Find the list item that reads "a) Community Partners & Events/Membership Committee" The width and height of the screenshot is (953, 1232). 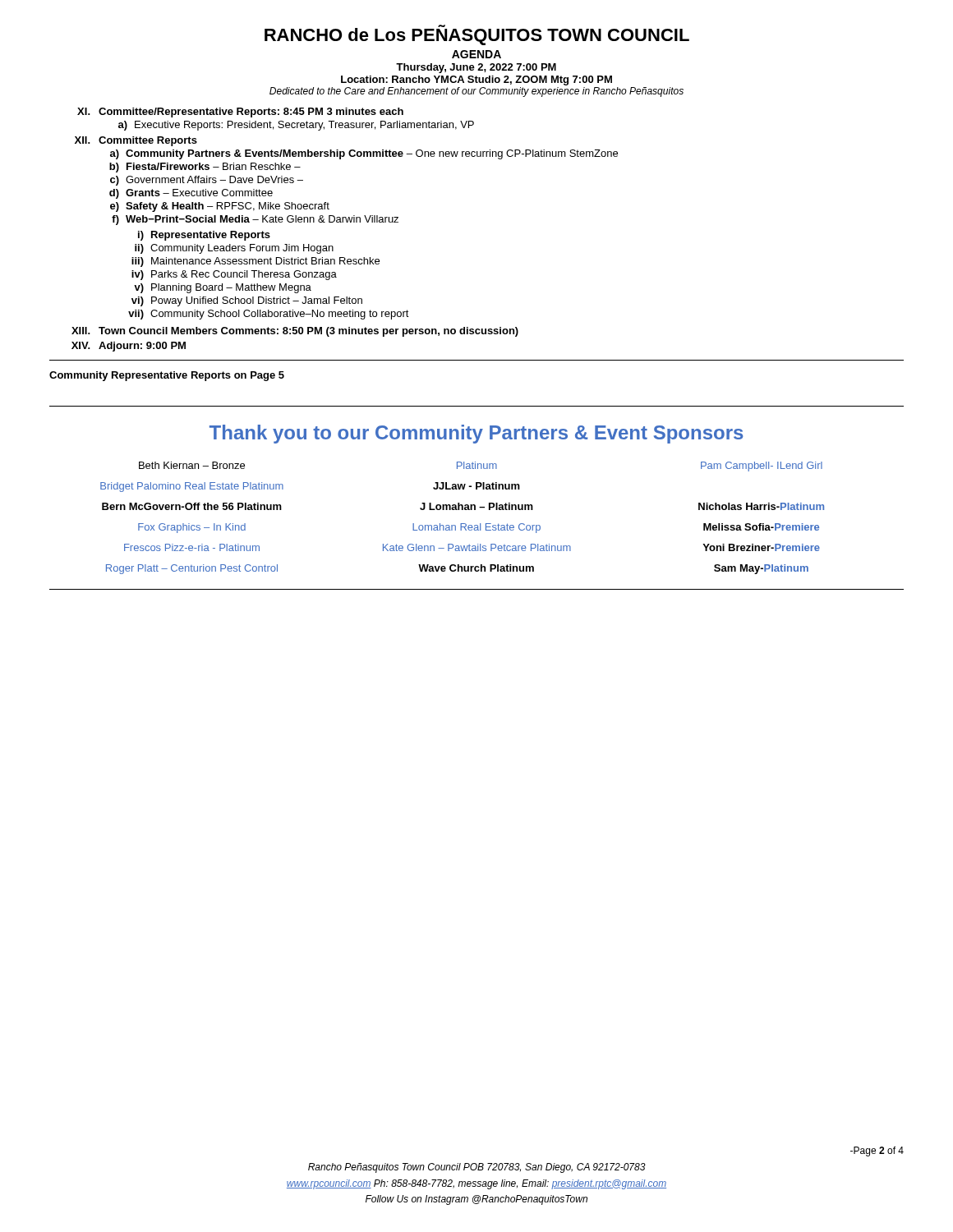497,153
